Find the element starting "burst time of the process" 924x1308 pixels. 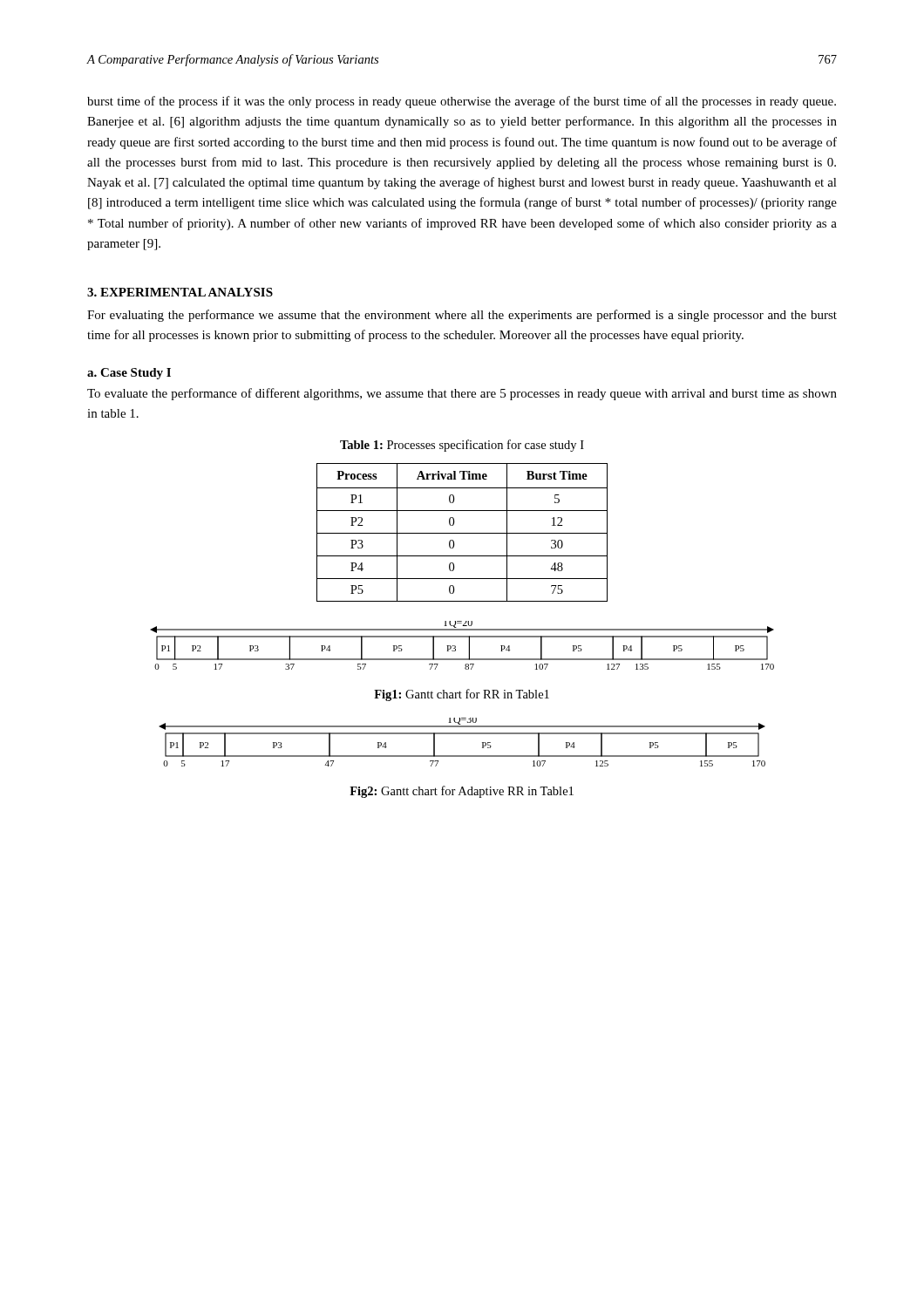462,172
